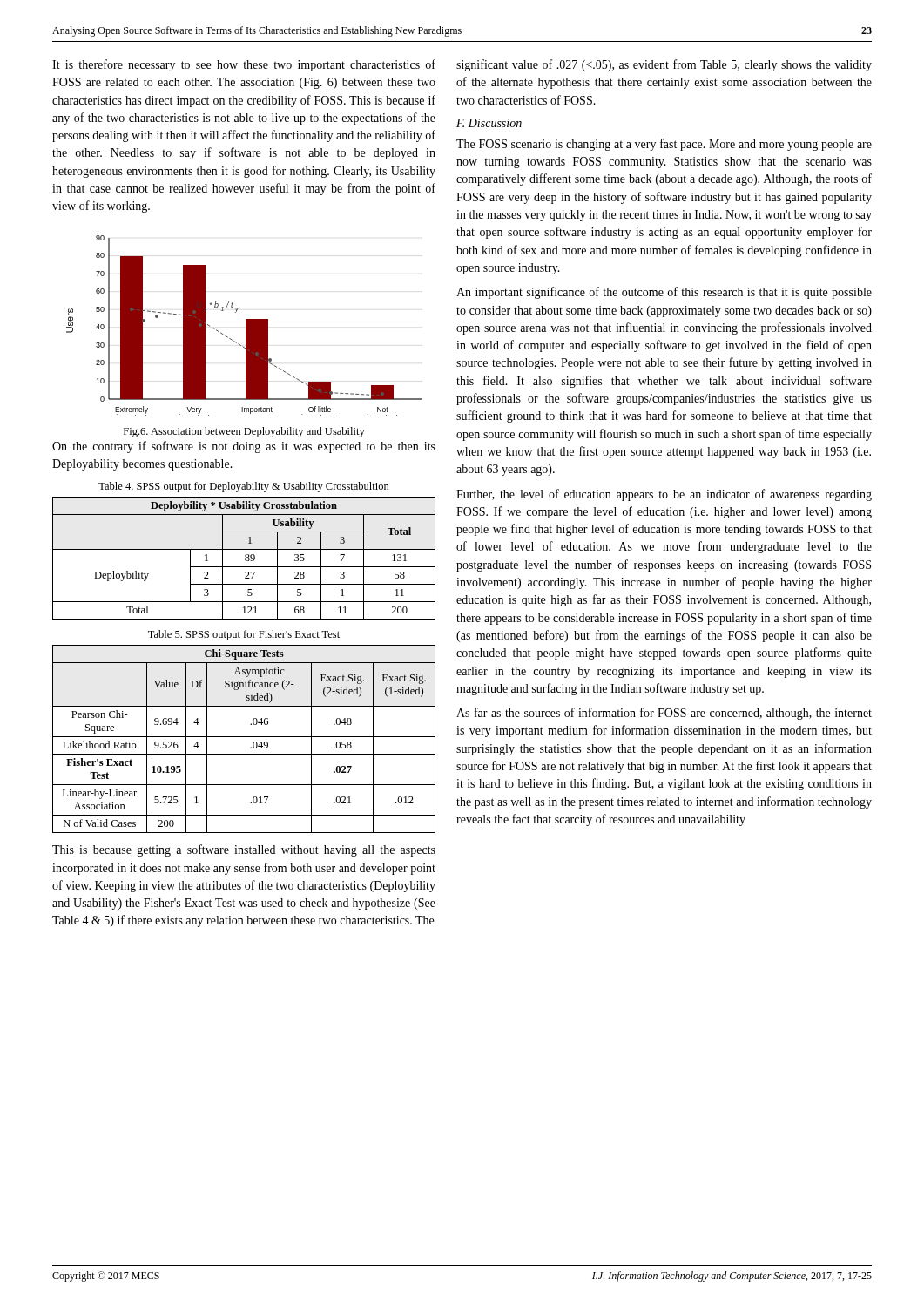Where does it say "Table 5. SPSS output for Fisher's Exact Test"?

coord(244,635)
